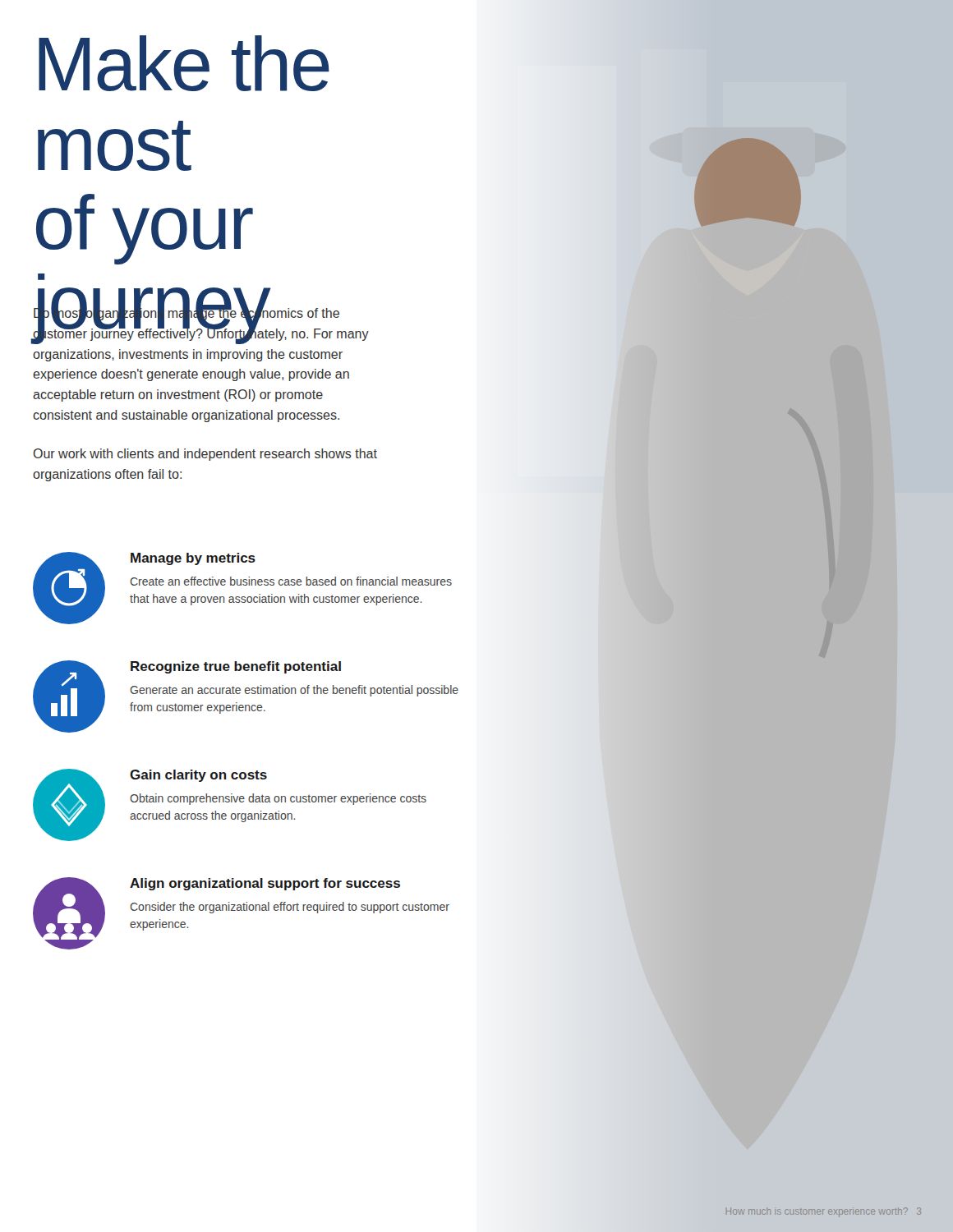Image resolution: width=953 pixels, height=1232 pixels.
Task: Locate the title
Action: pyautogui.click(x=263, y=183)
